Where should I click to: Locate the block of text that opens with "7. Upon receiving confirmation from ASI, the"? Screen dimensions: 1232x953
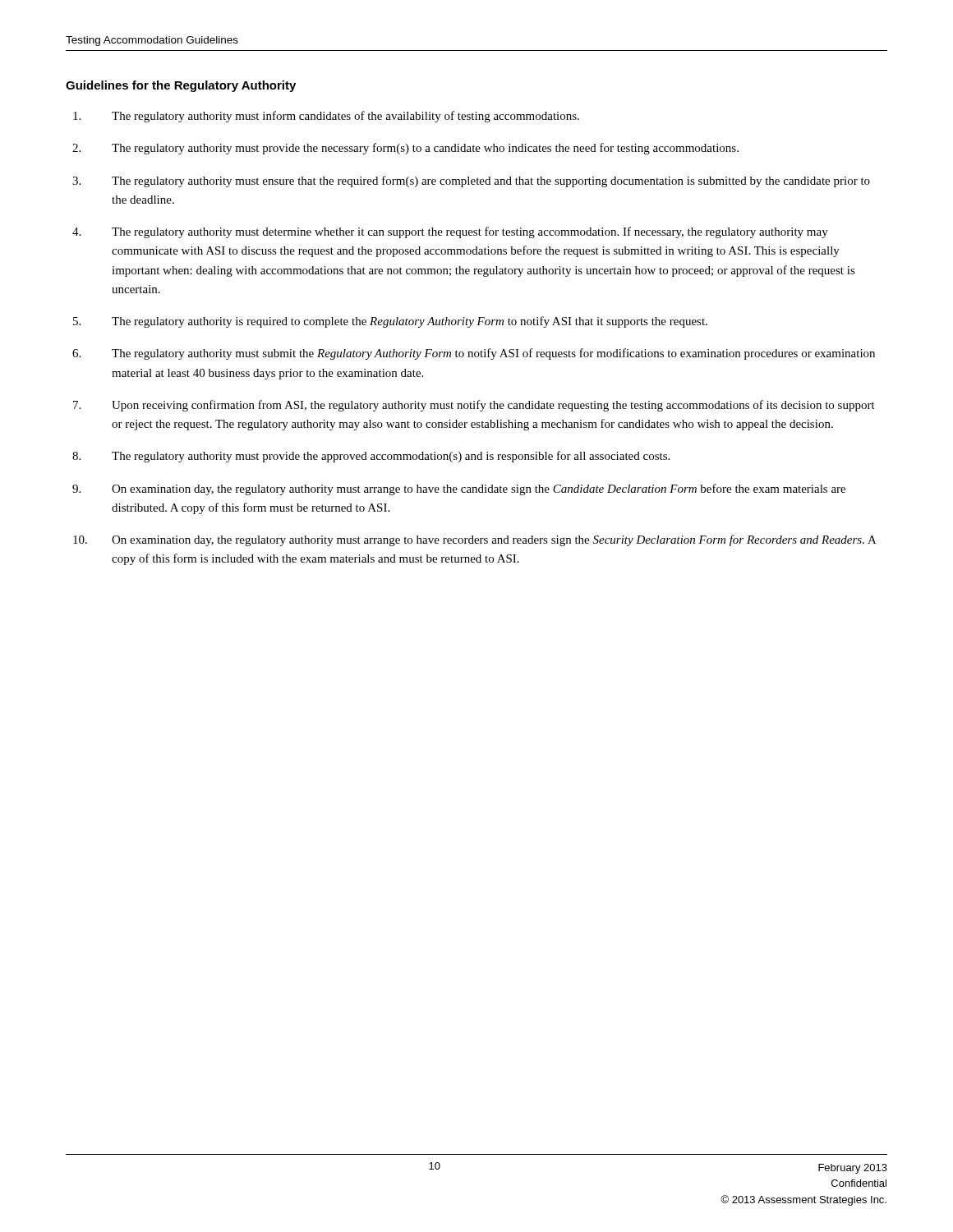coord(476,415)
